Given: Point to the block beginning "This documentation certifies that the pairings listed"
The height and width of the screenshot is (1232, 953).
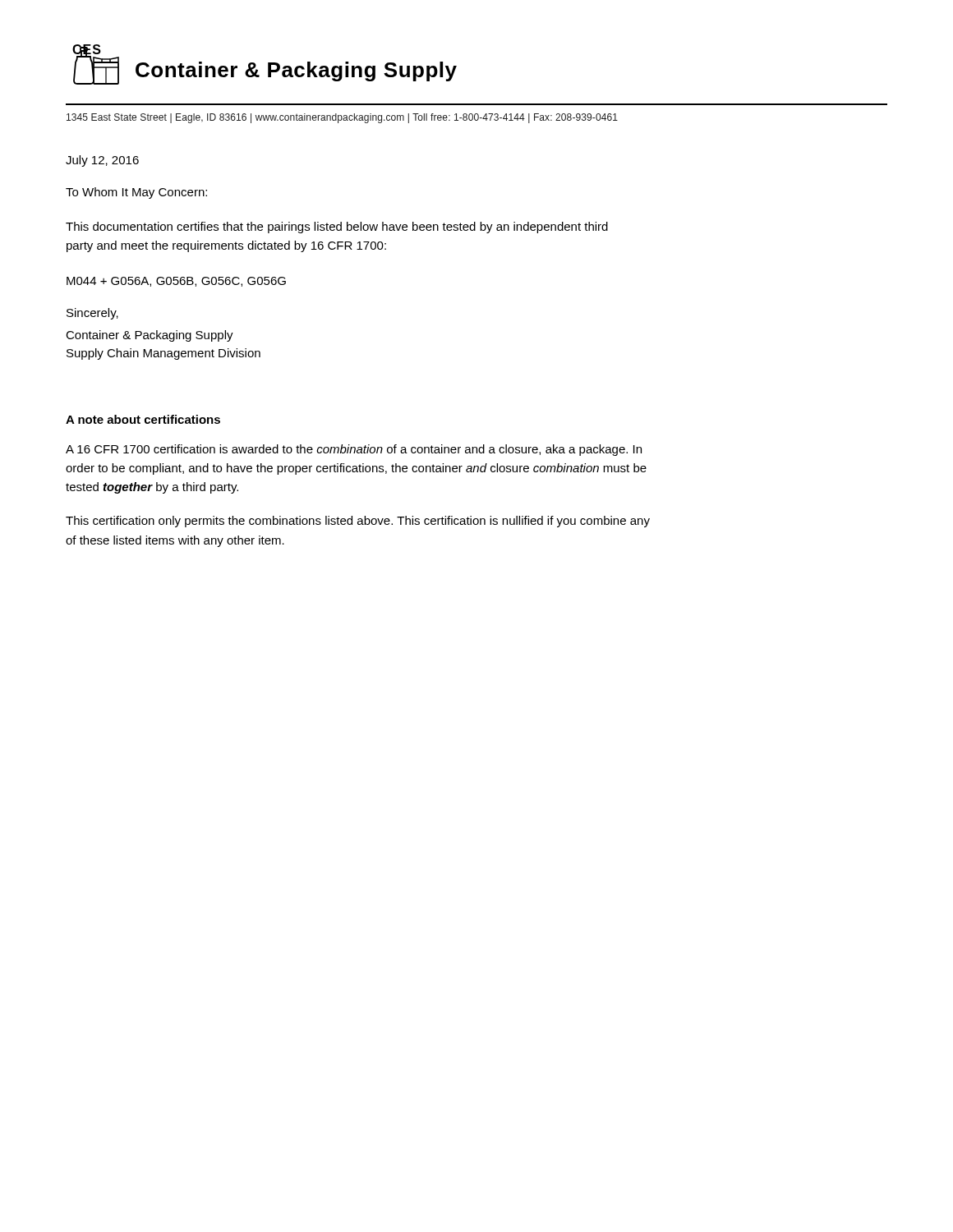Looking at the screenshot, I should pyautogui.click(x=337, y=236).
